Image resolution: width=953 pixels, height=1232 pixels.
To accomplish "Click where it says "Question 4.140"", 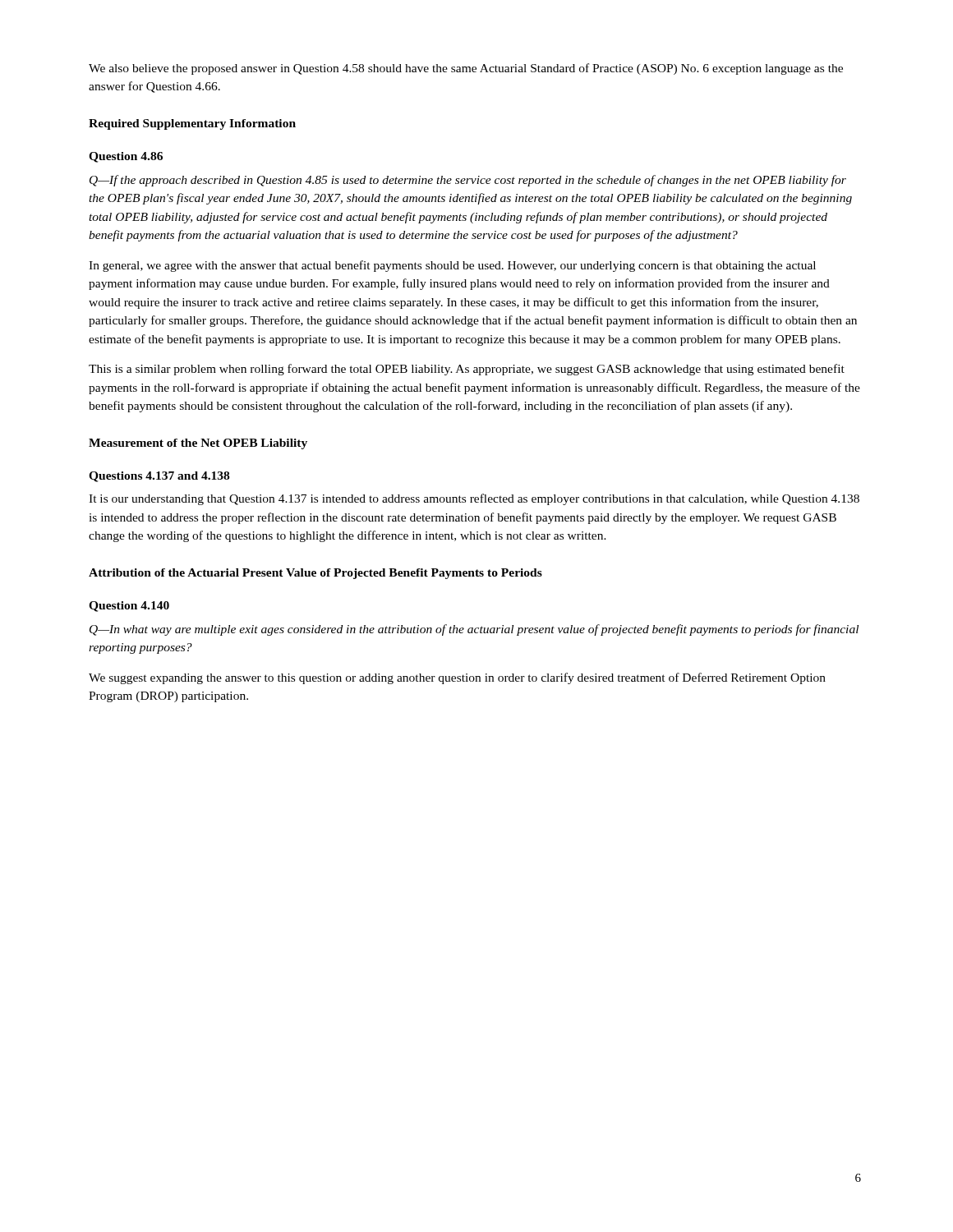I will click(129, 605).
